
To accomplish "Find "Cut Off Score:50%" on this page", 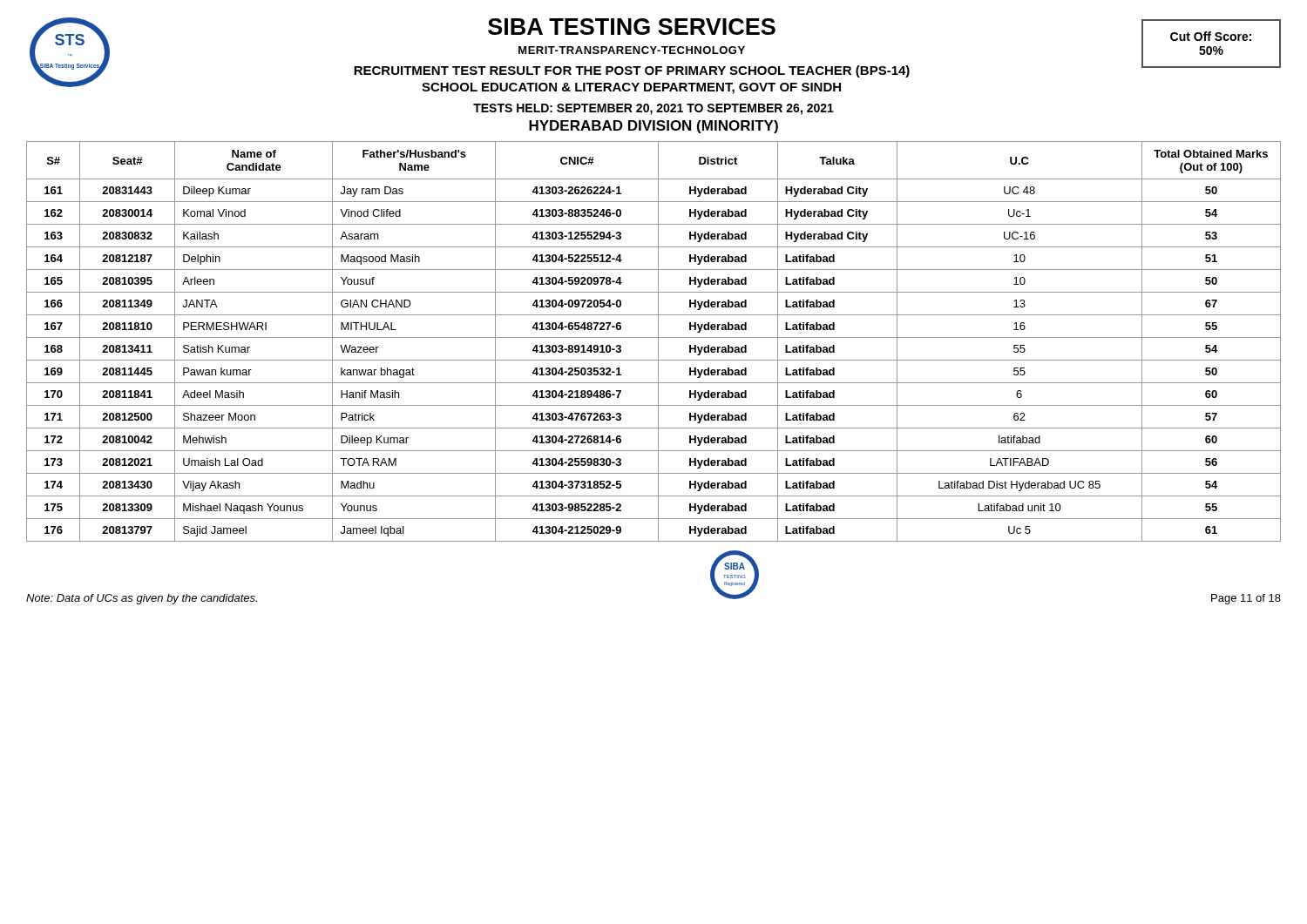I will (1211, 44).
